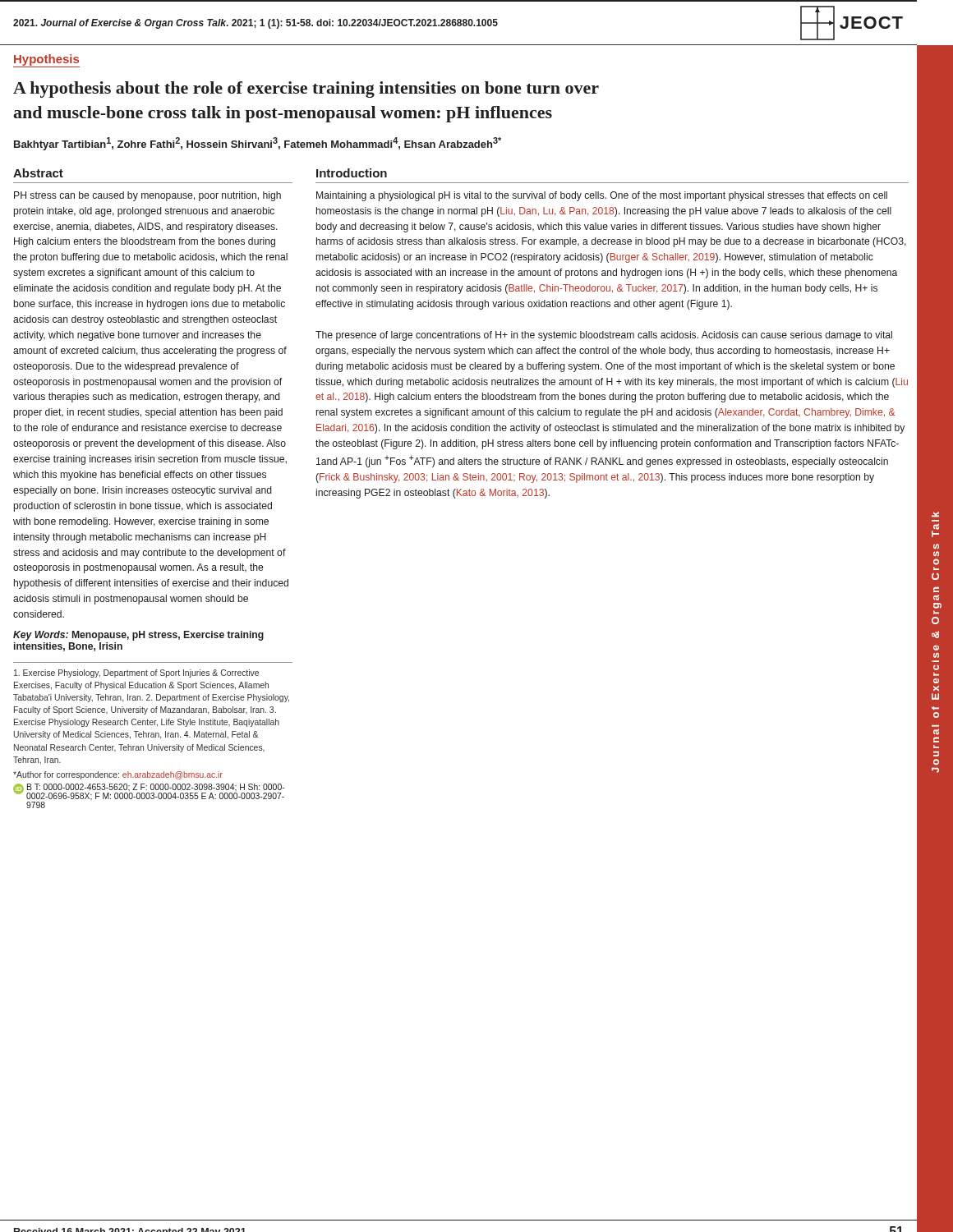Point to the title beginning "A hypothesis about the role"

[x=458, y=100]
